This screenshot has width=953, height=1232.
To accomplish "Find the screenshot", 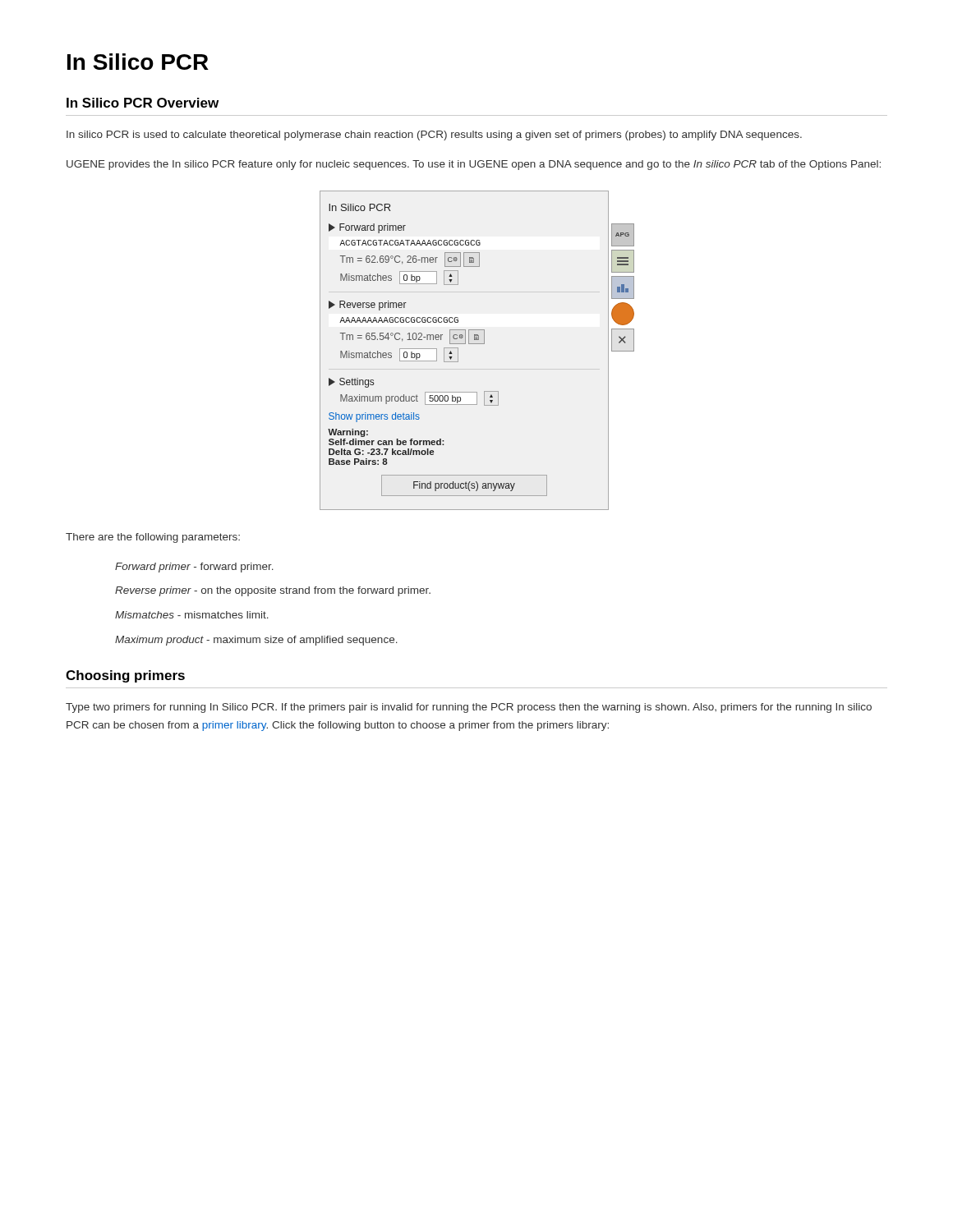I will (476, 350).
